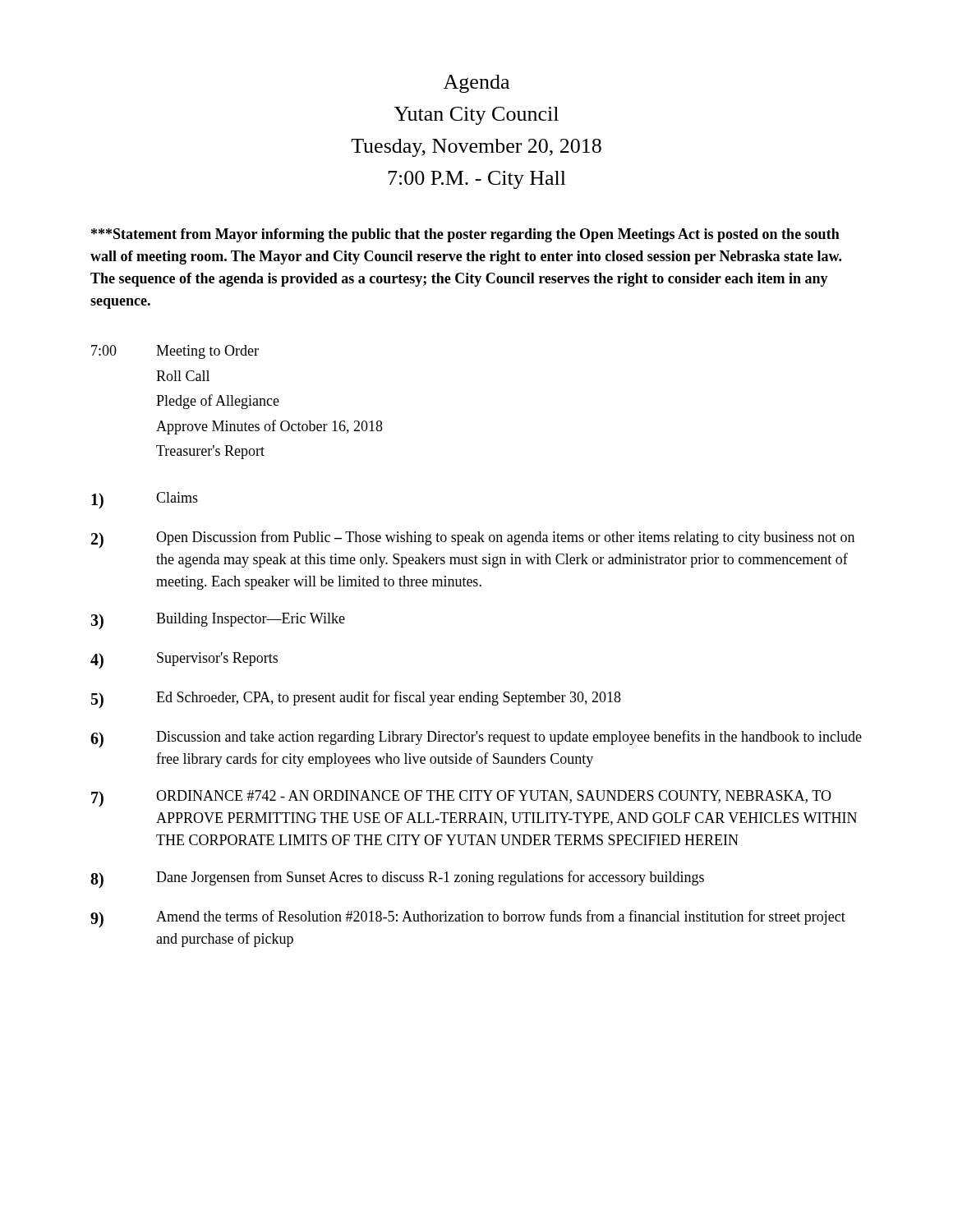Click on the region starting "1) Claims"
The image size is (953, 1232).
click(x=182, y=500)
